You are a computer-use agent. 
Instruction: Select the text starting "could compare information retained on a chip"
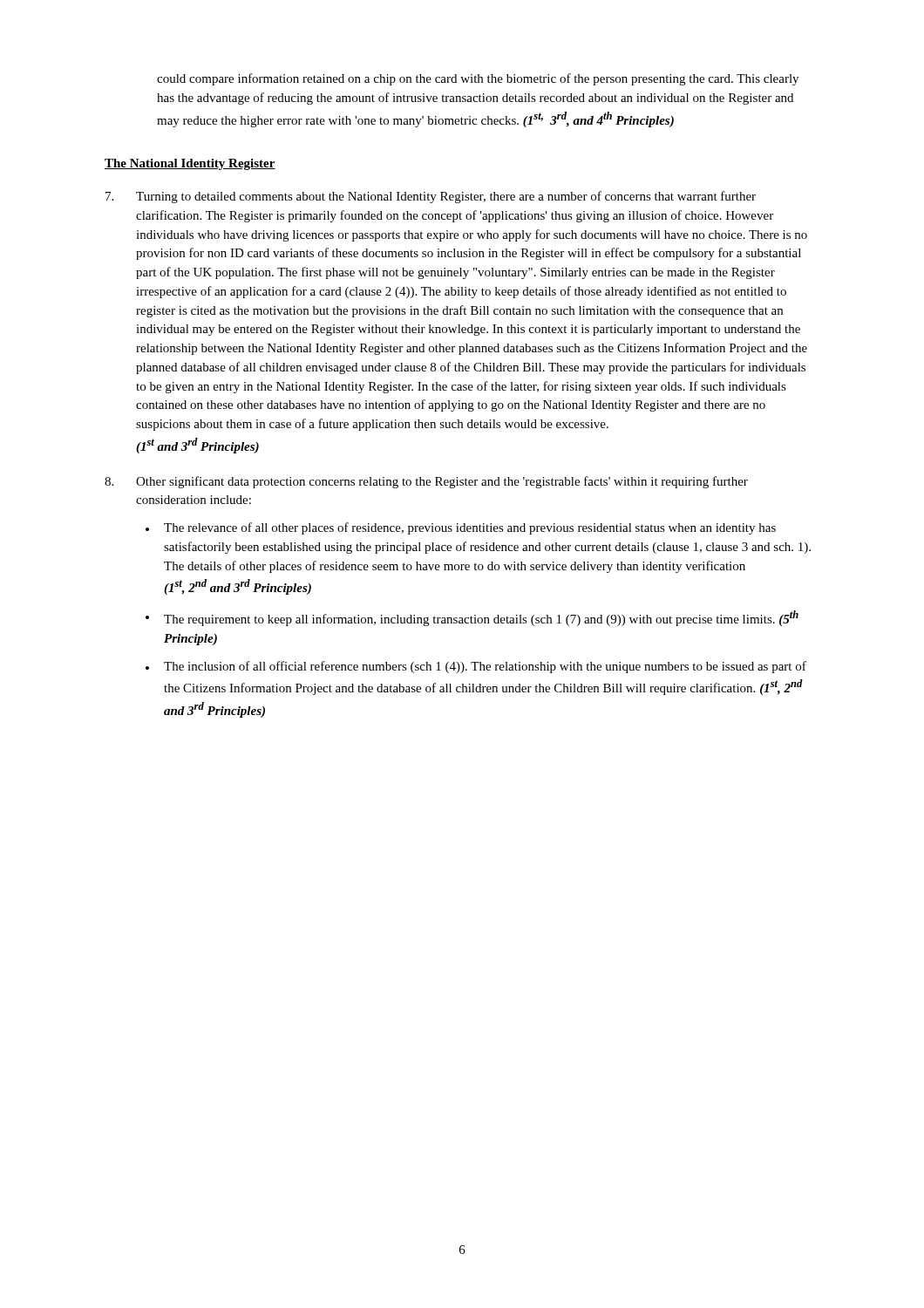point(478,99)
